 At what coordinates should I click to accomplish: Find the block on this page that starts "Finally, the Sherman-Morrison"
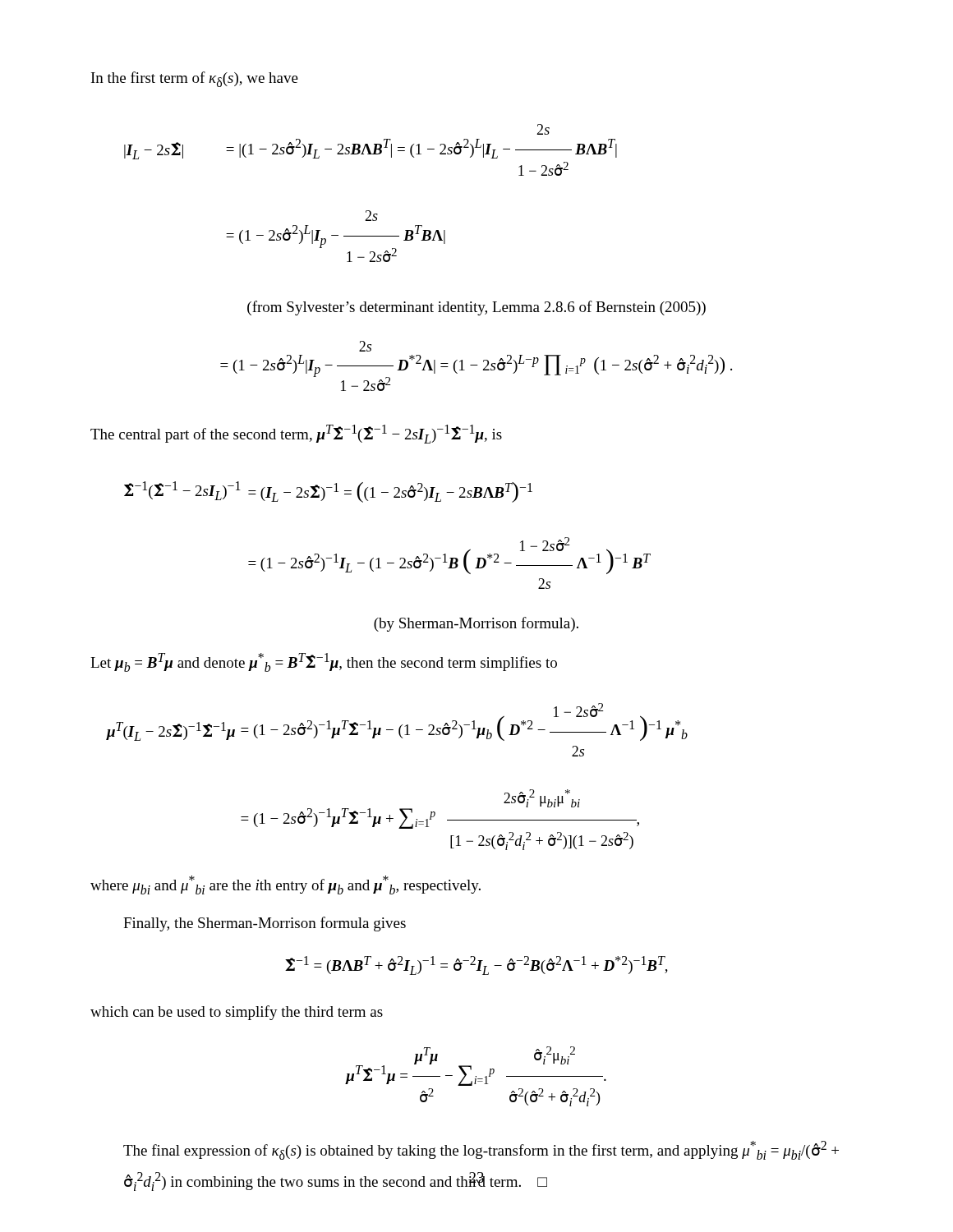point(265,924)
